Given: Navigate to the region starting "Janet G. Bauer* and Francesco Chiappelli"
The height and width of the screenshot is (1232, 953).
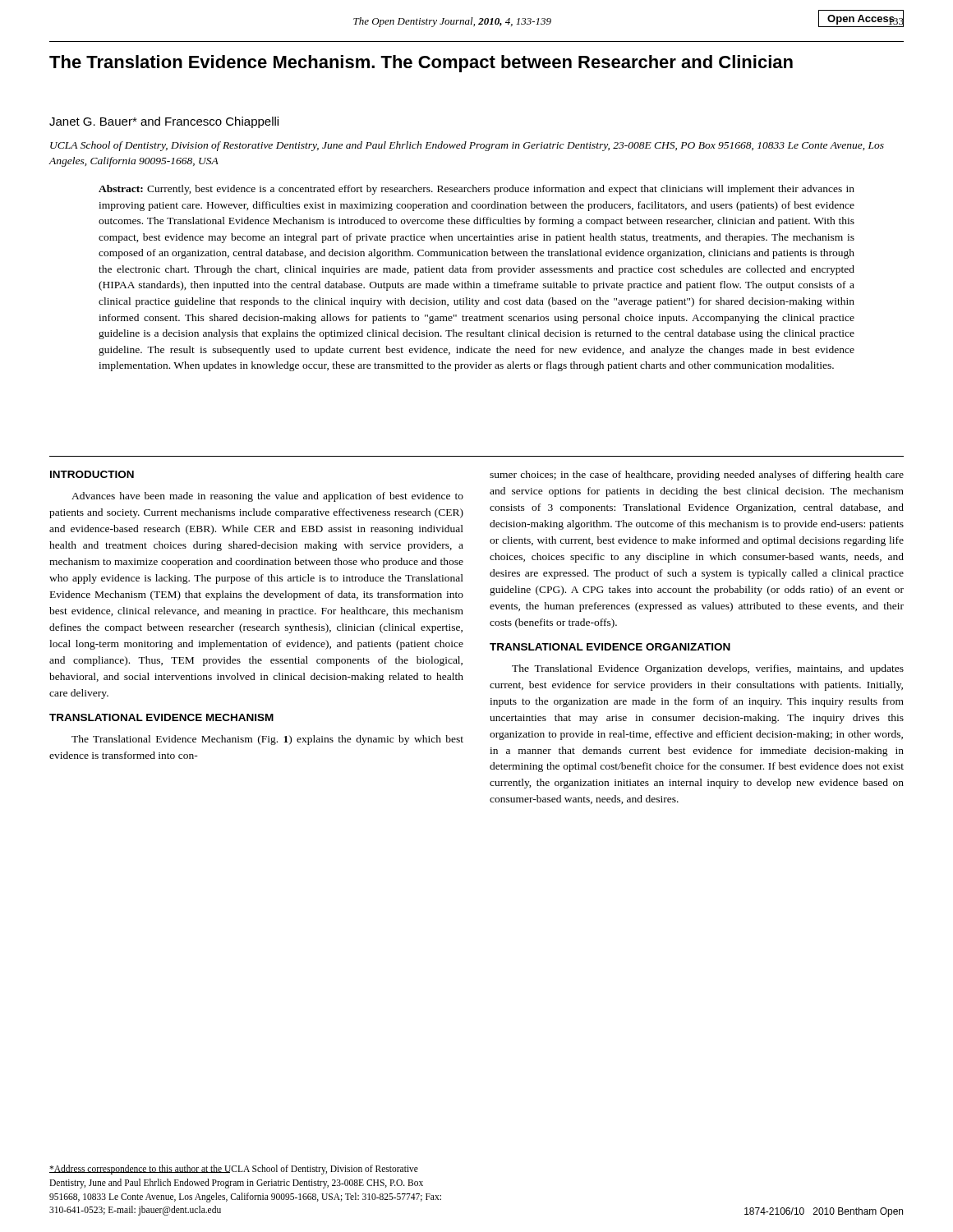Looking at the screenshot, I should point(164,121).
